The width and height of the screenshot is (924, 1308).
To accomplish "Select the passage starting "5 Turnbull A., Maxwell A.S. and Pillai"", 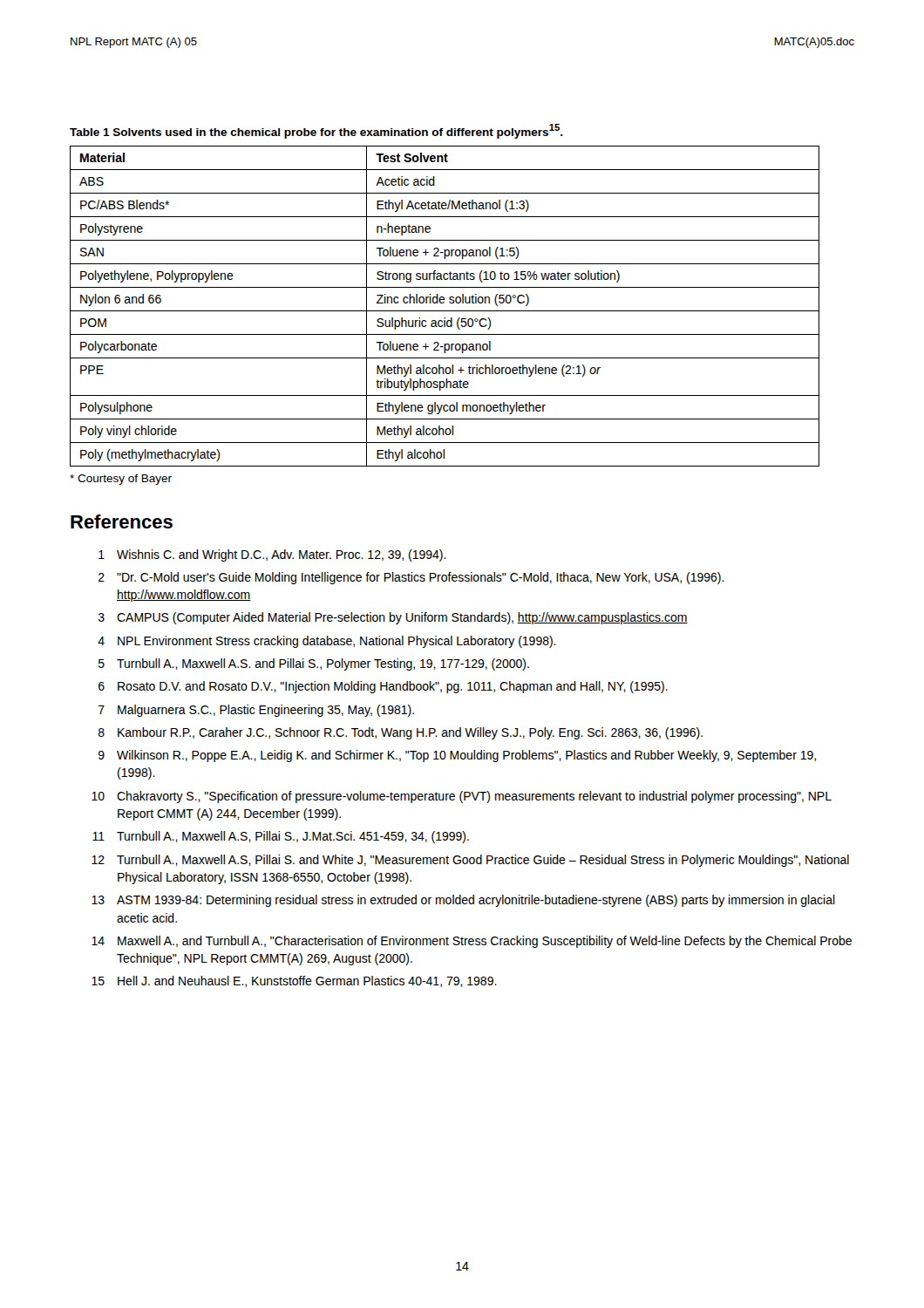I will click(x=462, y=664).
